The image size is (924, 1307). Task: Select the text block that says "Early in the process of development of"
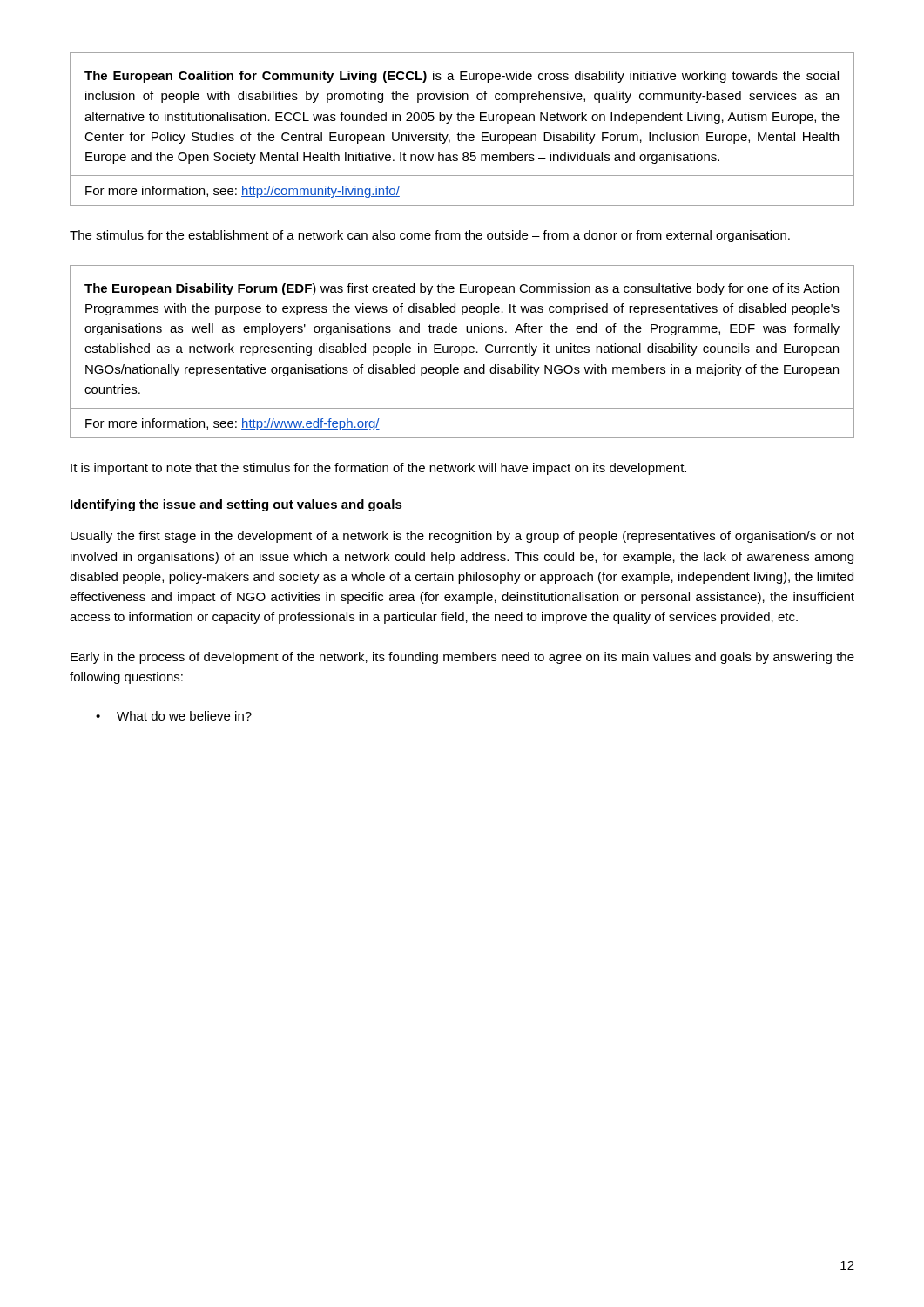462,666
